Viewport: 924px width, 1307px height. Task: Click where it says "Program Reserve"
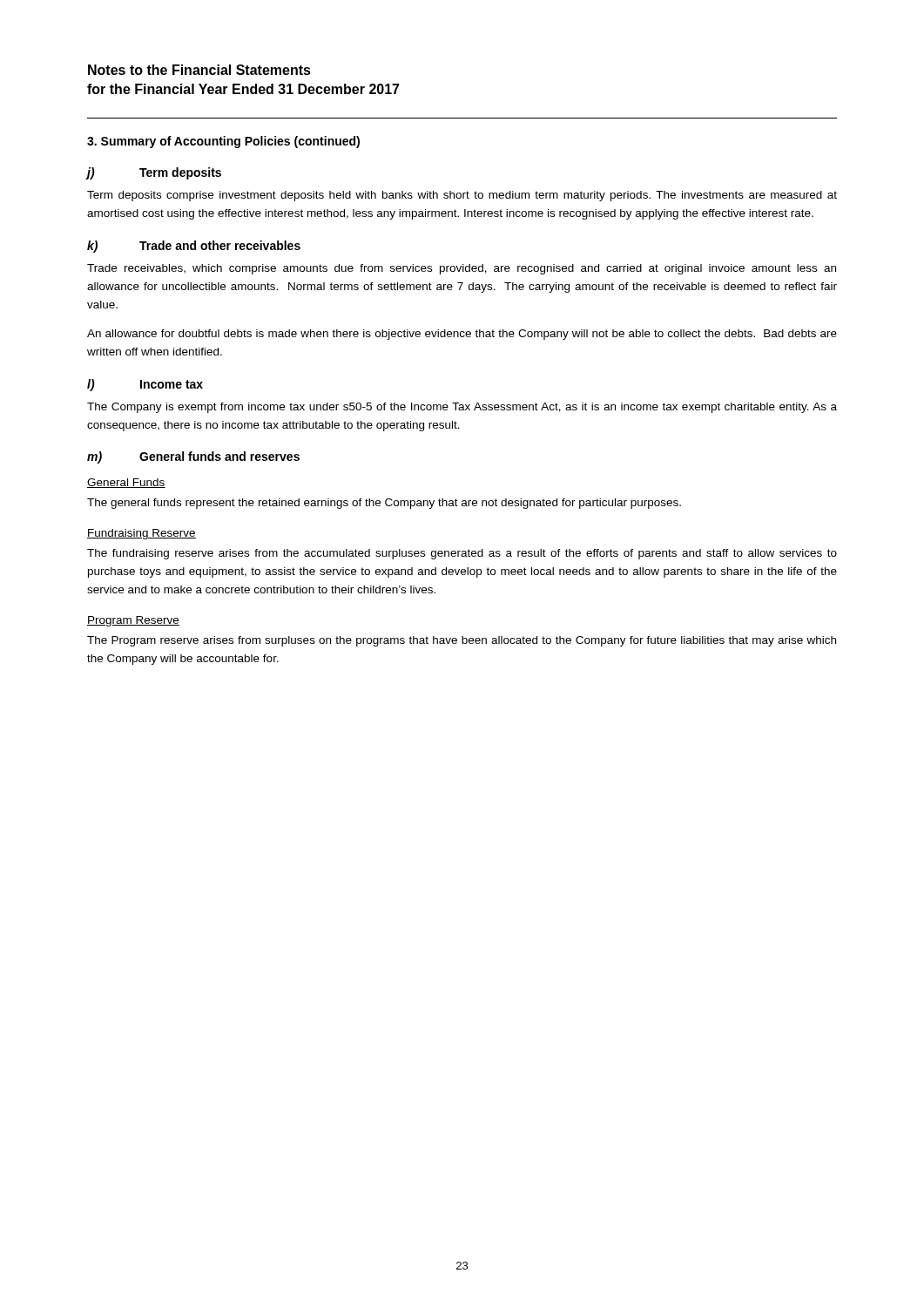tap(133, 620)
